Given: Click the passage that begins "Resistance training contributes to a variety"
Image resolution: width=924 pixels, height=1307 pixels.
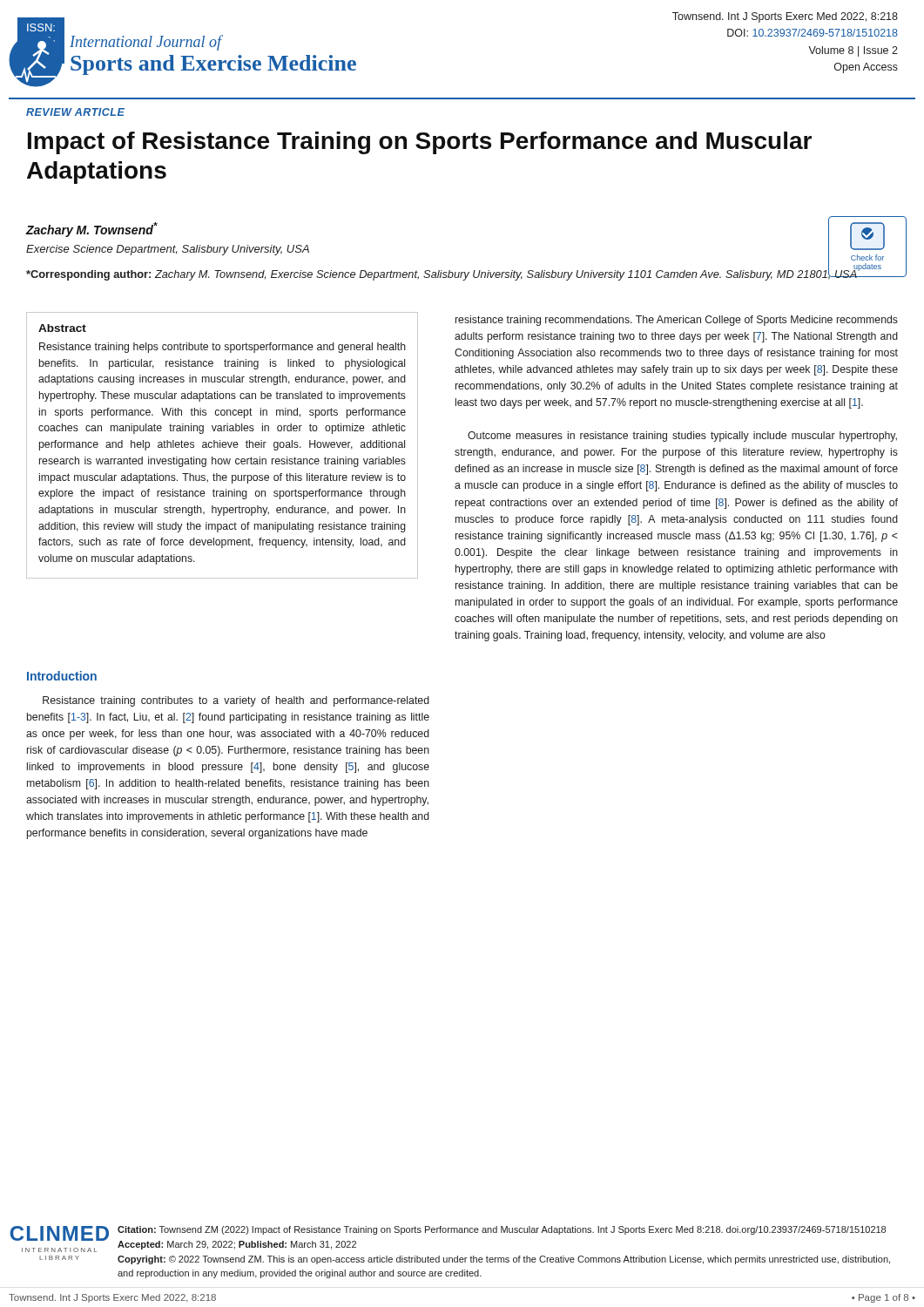Looking at the screenshot, I should [228, 767].
